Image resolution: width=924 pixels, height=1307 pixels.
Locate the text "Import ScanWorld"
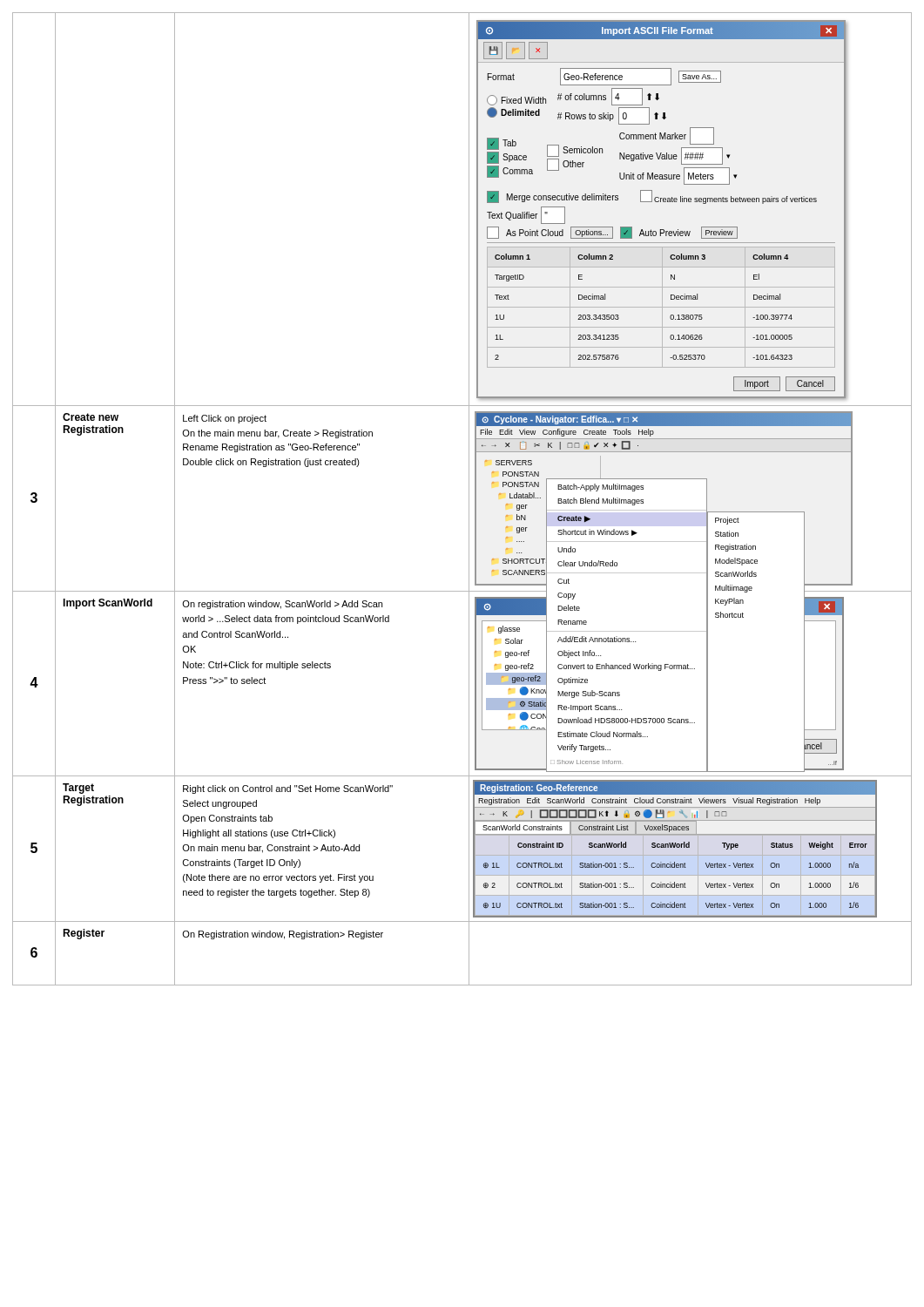pos(108,603)
